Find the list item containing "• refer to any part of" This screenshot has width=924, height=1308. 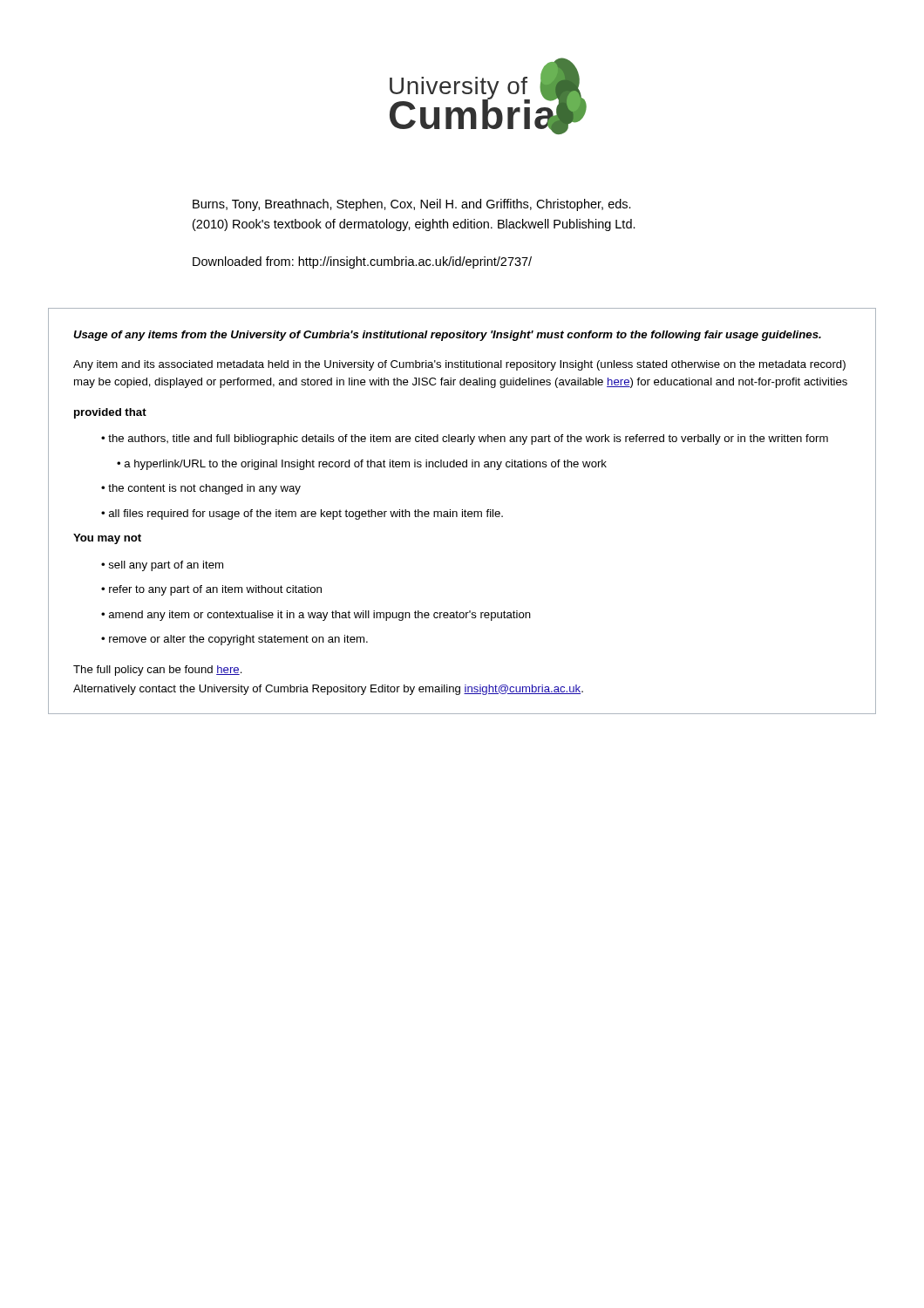[212, 589]
